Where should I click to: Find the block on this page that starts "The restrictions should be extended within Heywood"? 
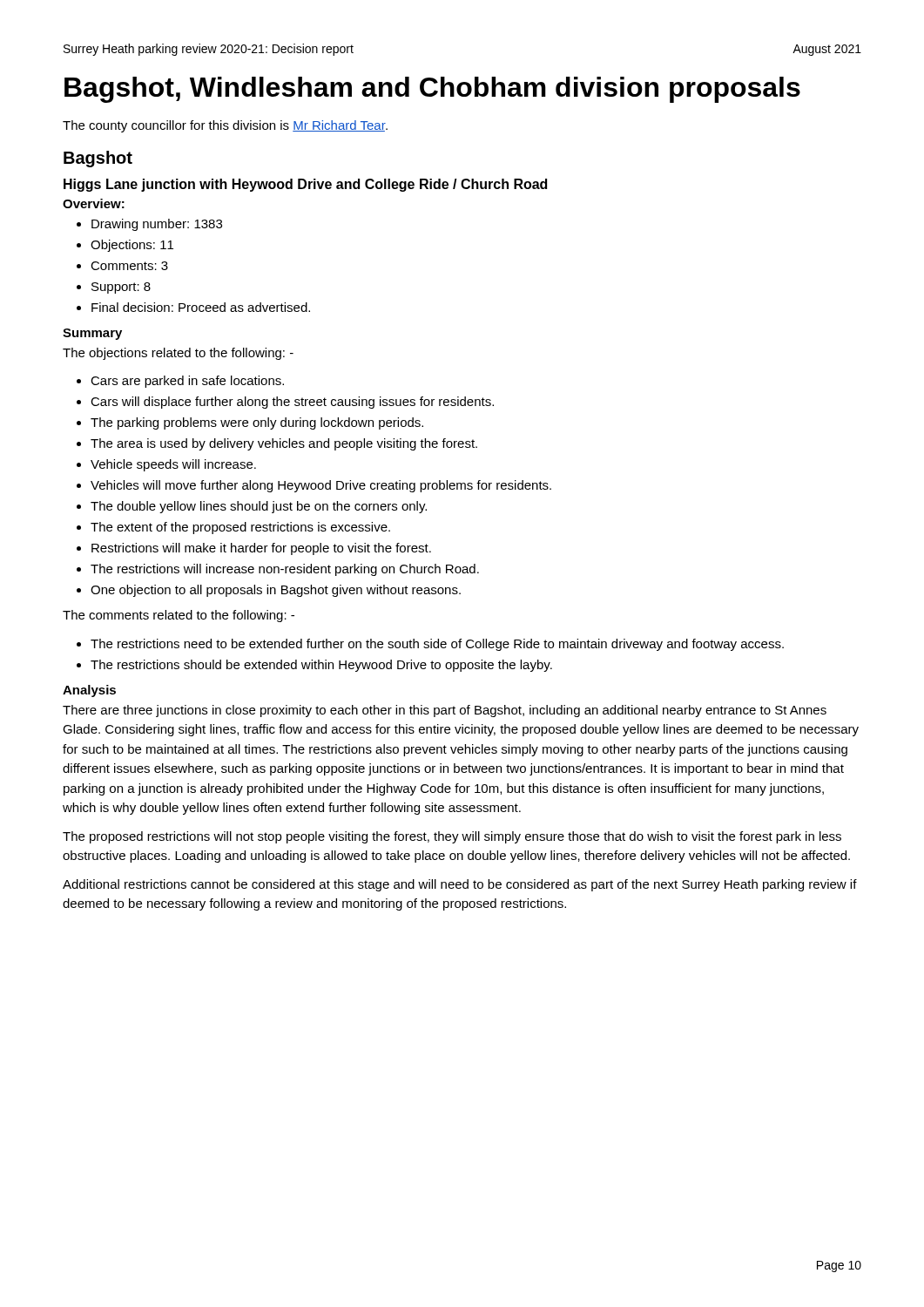pos(322,664)
